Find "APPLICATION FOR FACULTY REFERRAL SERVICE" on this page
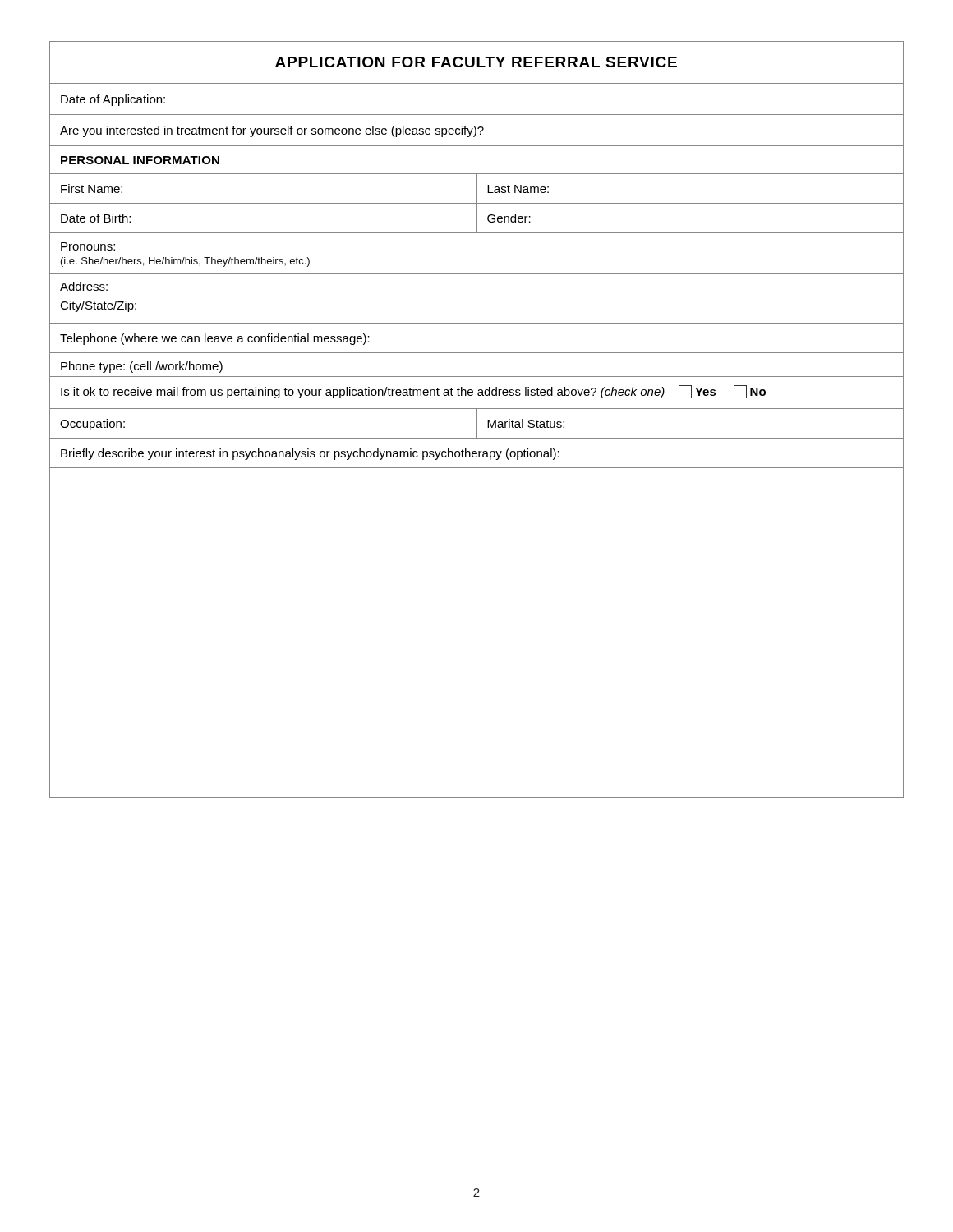 pos(476,62)
